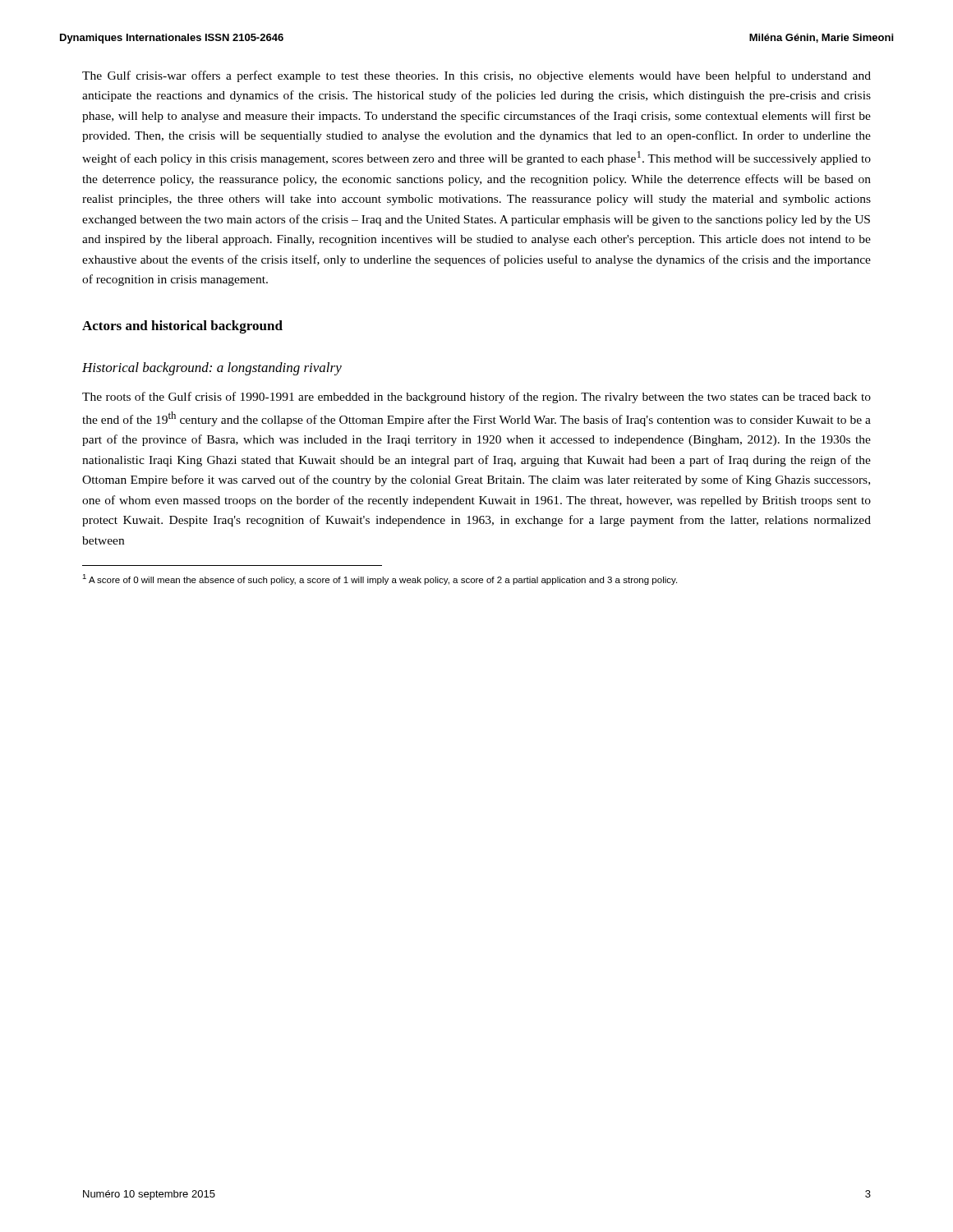Point to "Actors and historical background"
This screenshot has height=1232, width=953.
pyautogui.click(x=182, y=326)
